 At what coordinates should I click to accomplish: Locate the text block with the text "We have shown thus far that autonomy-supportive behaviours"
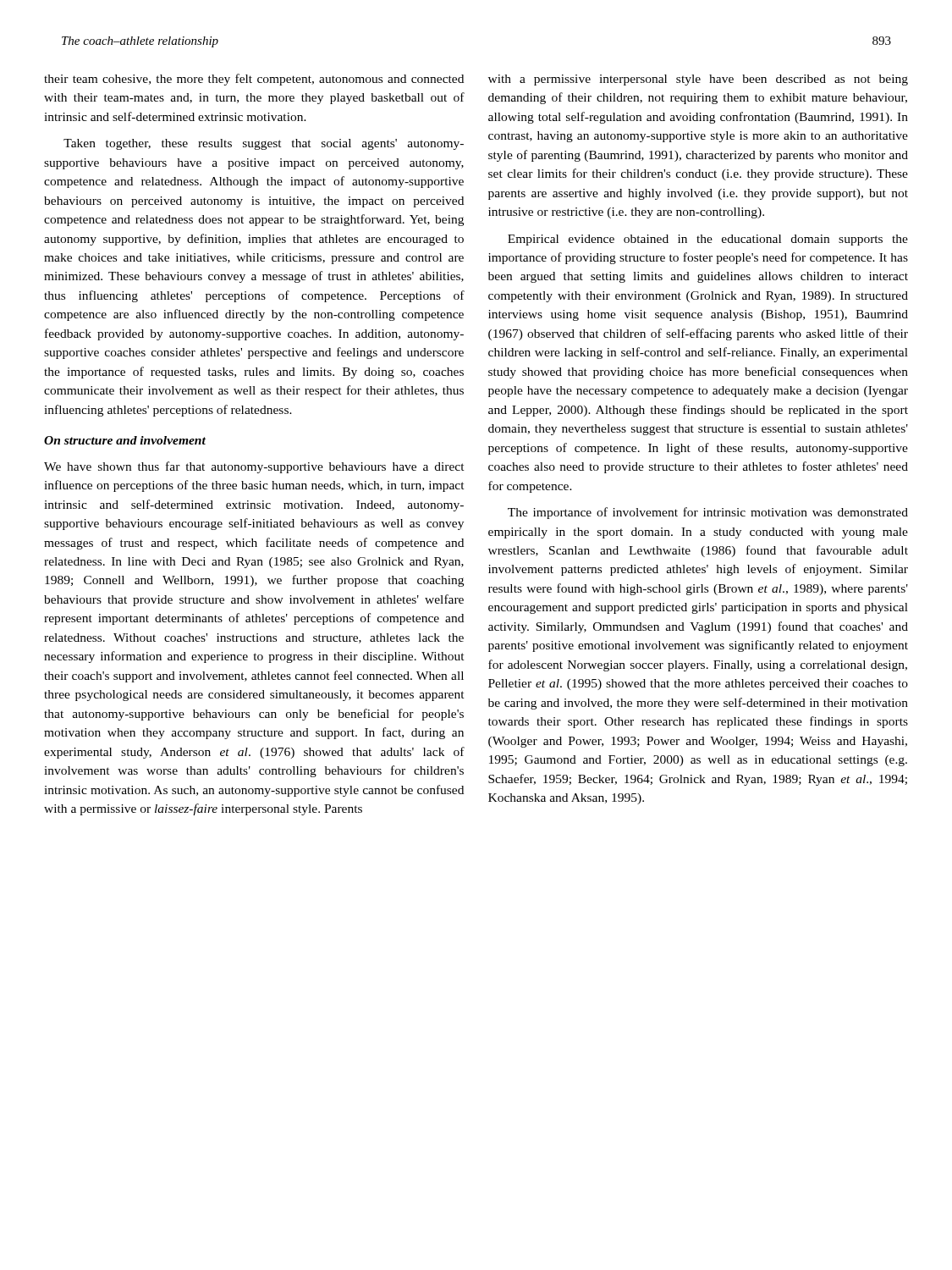coord(254,638)
